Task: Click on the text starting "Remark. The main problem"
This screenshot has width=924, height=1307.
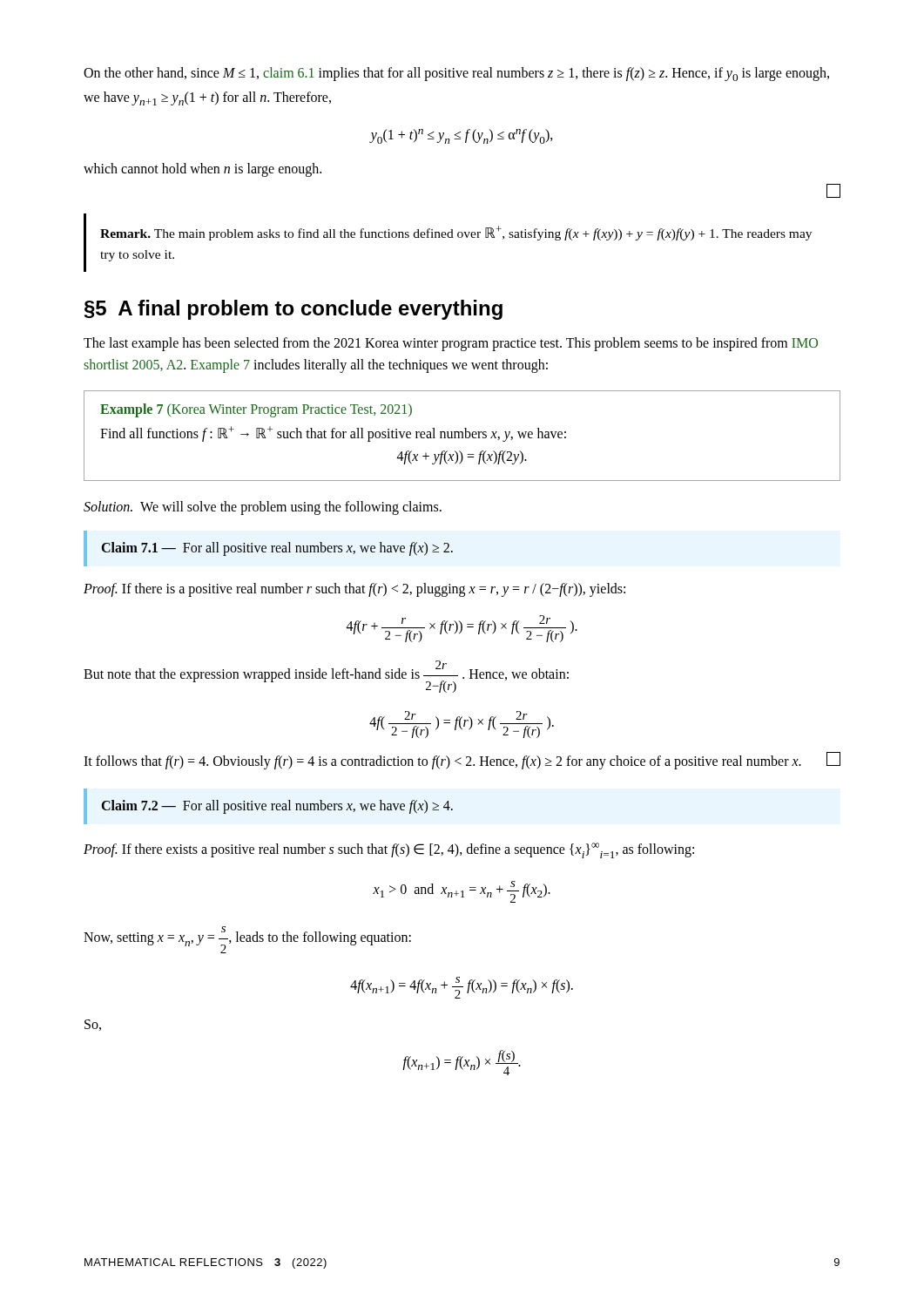Action: [456, 242]
